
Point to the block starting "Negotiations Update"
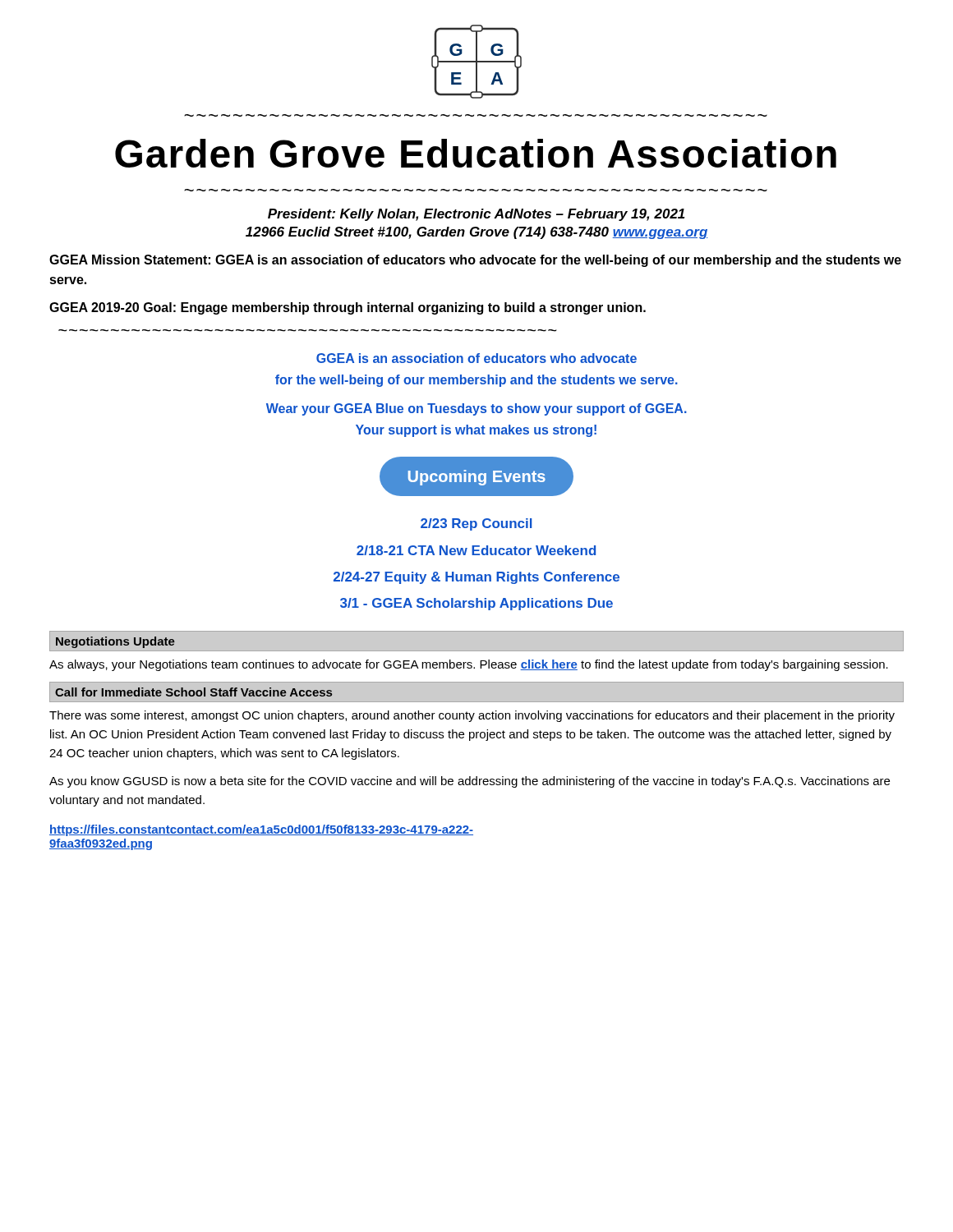coord(476,641)
